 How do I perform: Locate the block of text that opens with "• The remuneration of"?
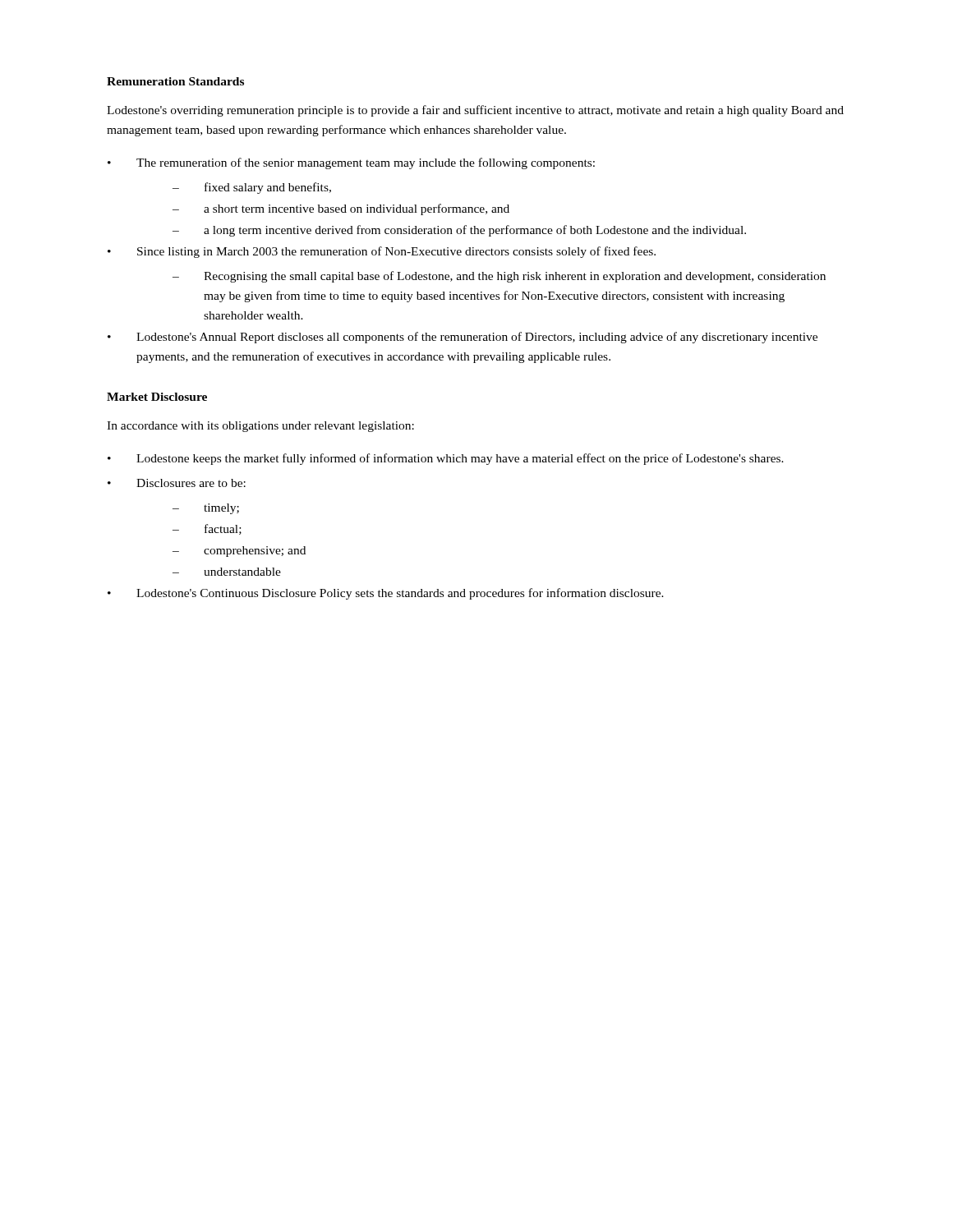[476, 163]
